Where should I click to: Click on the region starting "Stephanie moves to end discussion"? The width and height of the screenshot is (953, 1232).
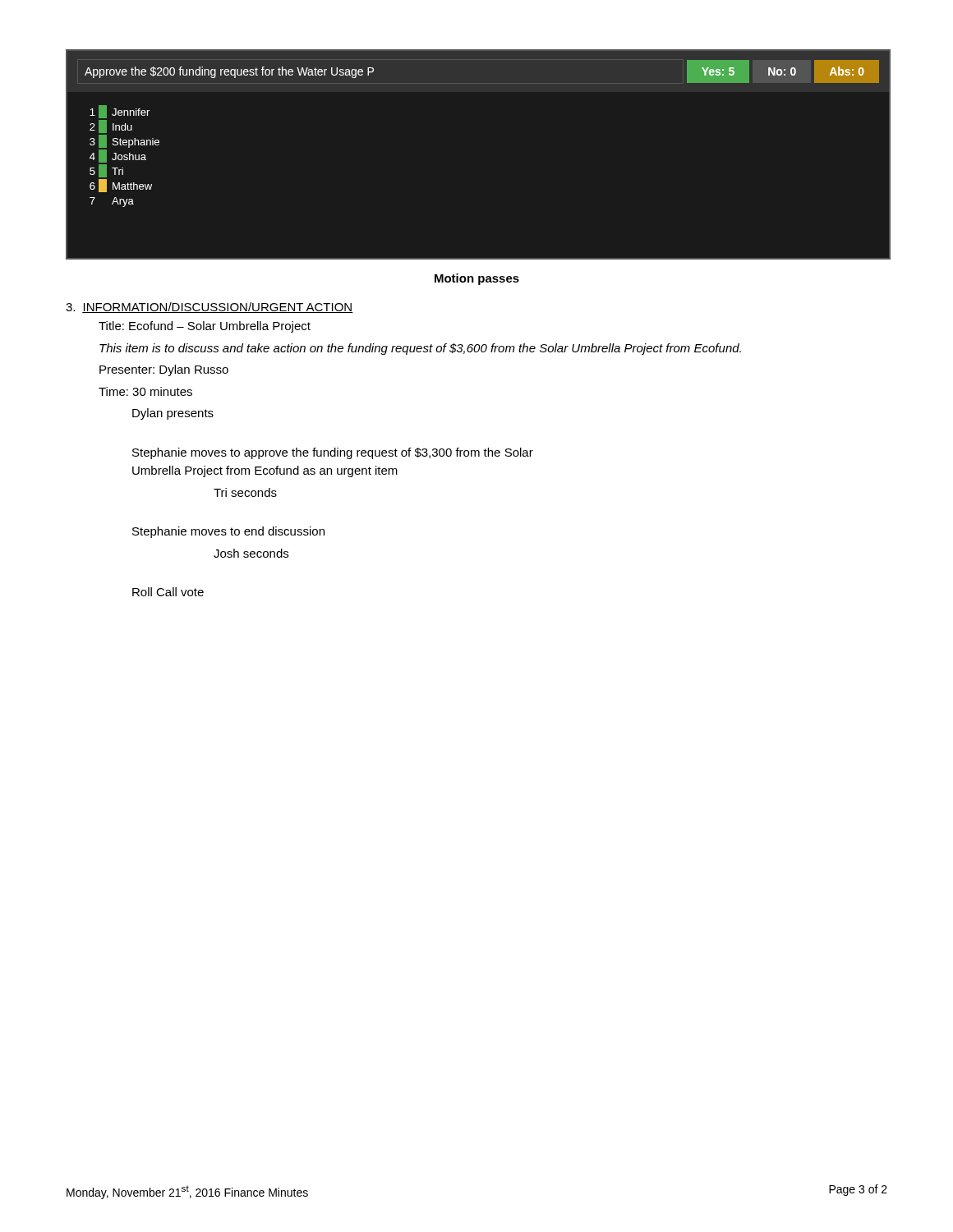pos(228,531)
